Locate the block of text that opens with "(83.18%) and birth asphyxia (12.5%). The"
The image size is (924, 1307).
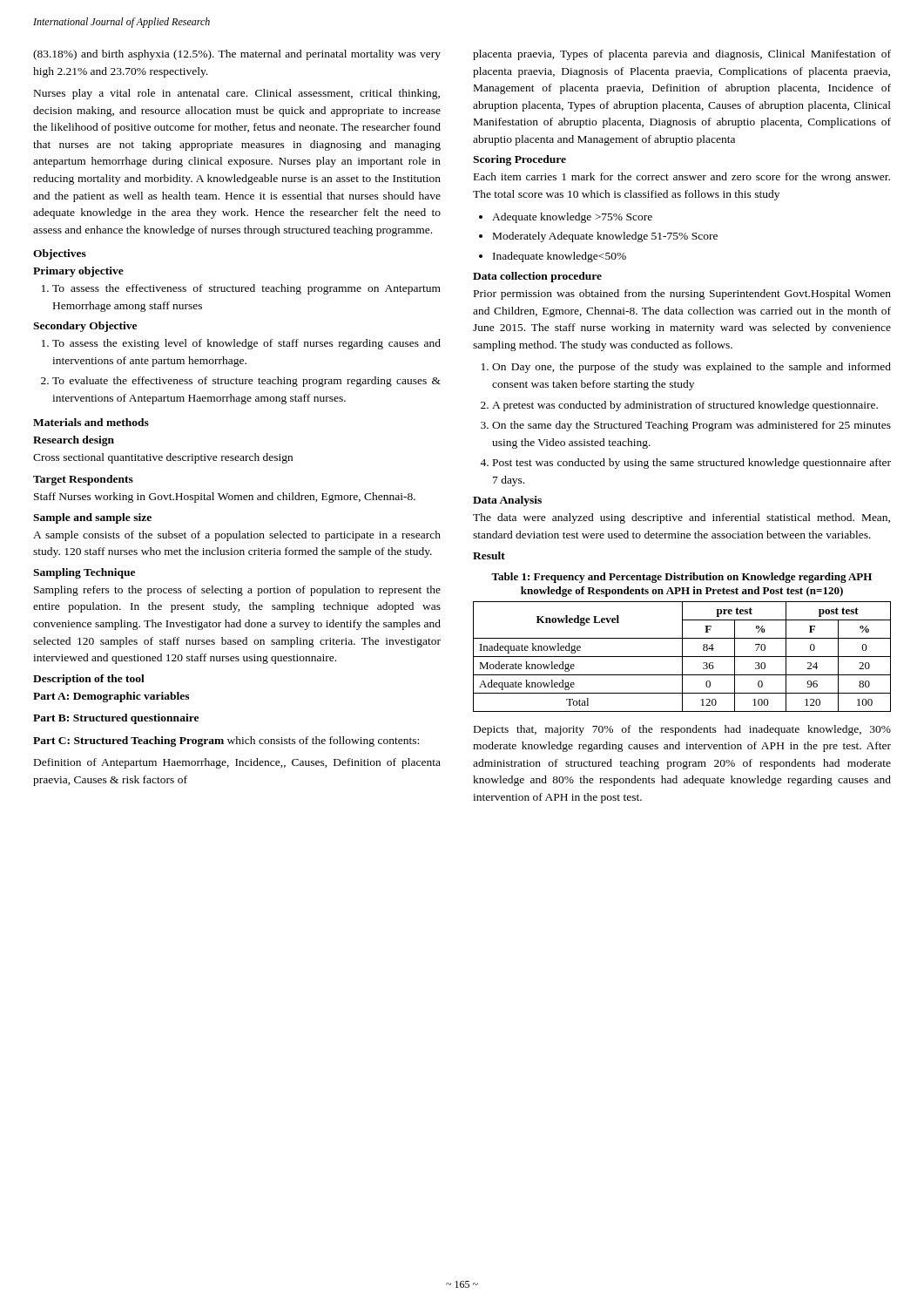237,62
